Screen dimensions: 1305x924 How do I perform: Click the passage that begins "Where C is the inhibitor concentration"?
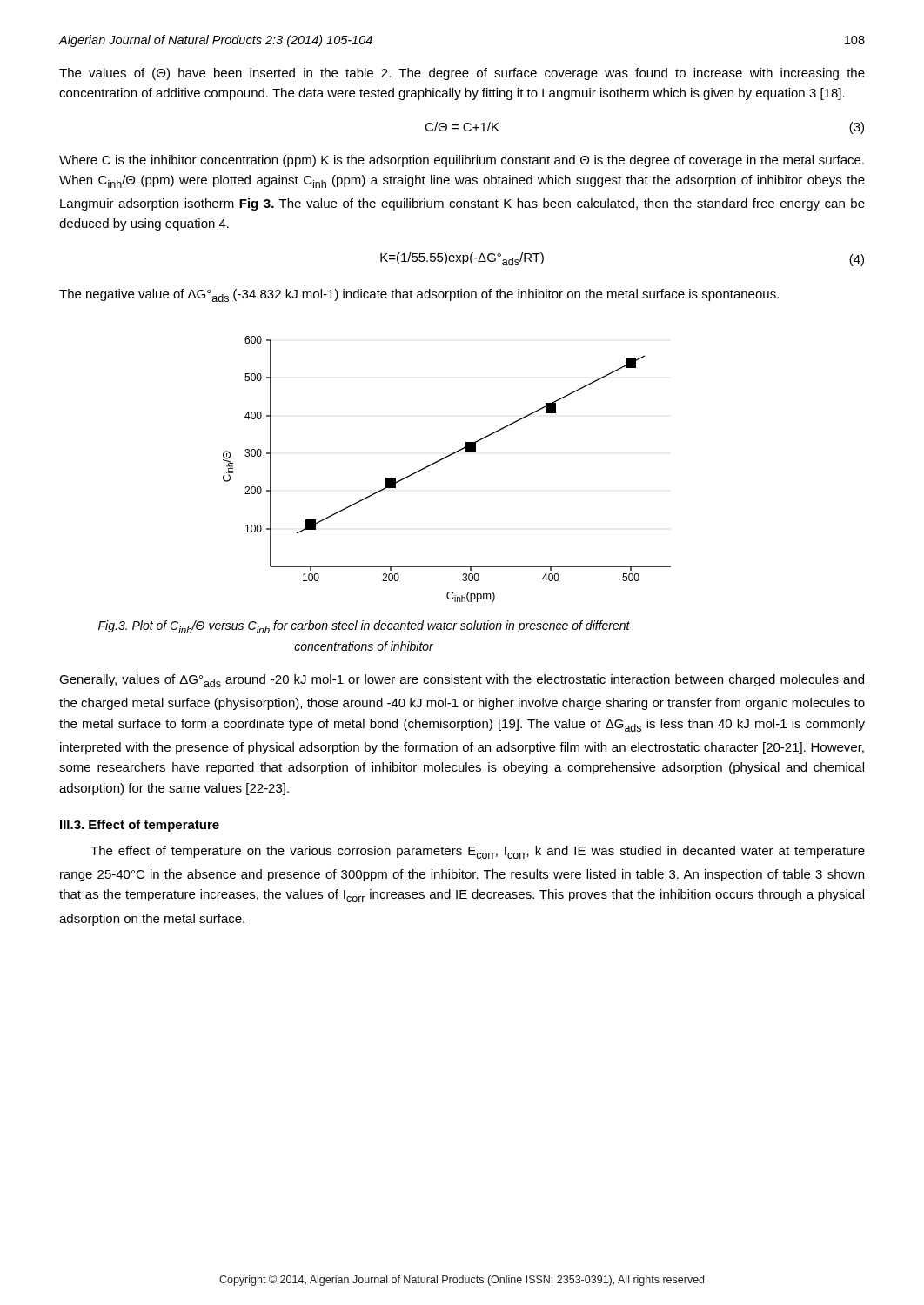tap(462, 191)
